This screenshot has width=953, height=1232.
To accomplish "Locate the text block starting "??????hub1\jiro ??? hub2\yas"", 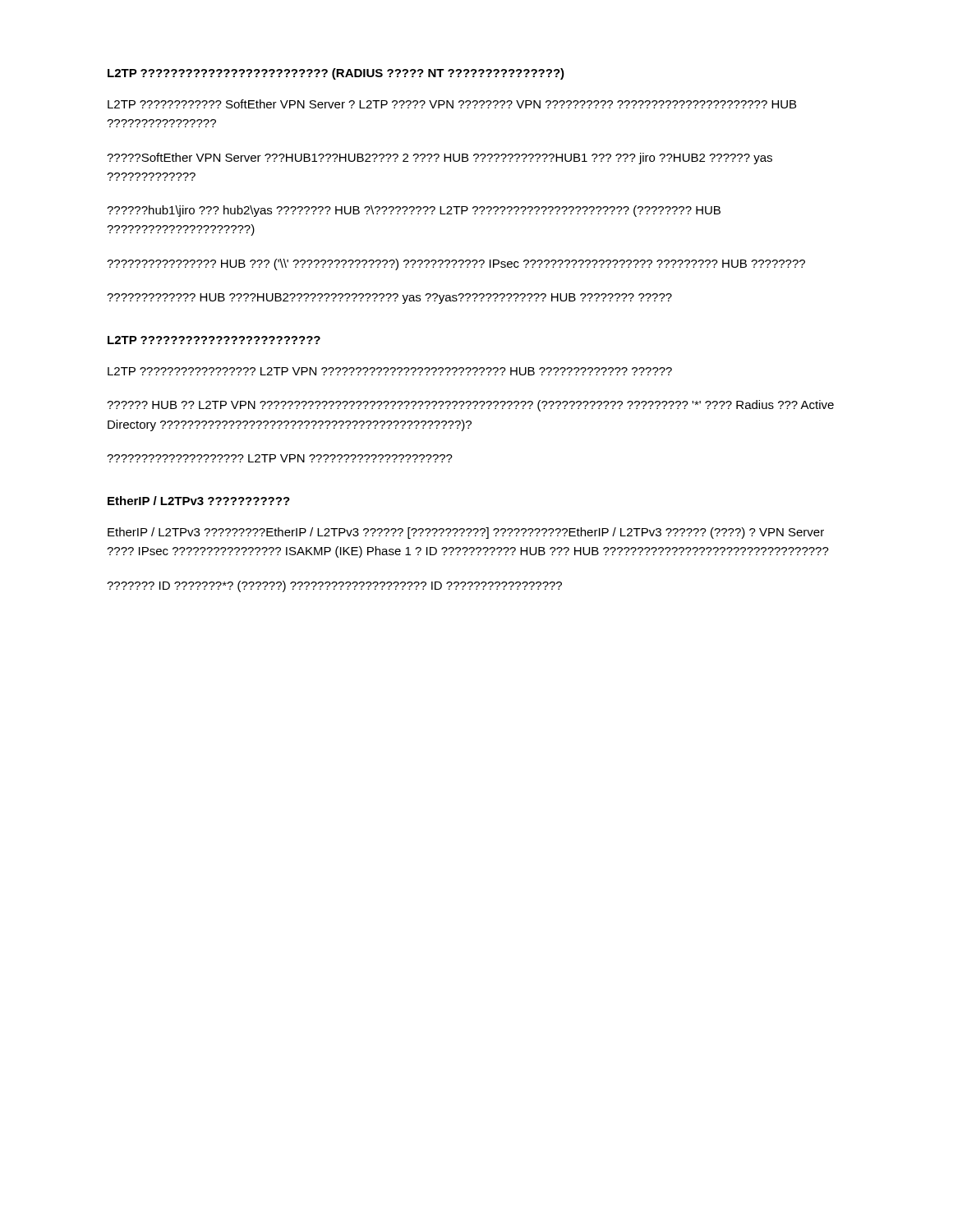I will pyautogui.click(x=414, y=219).
